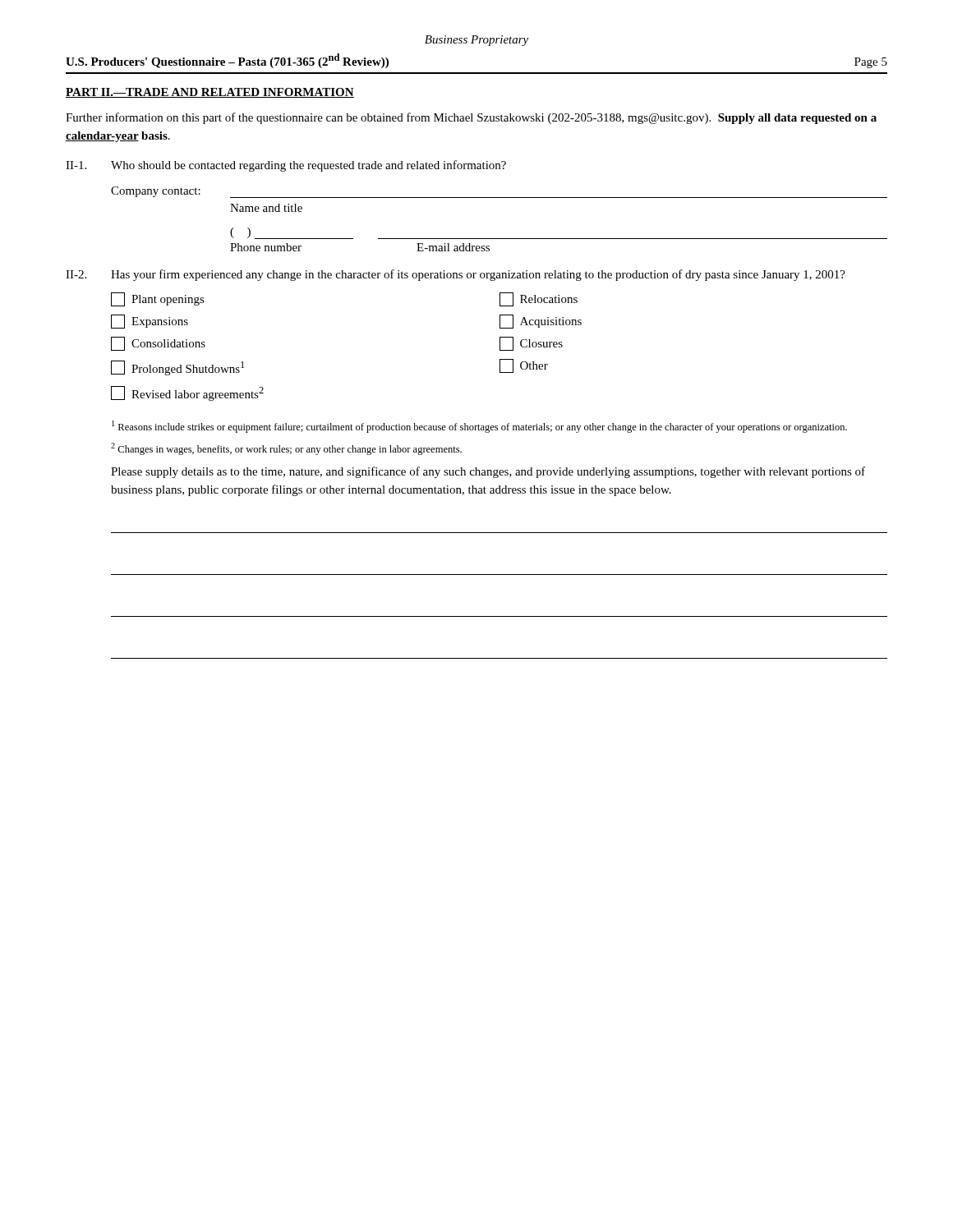The width and height of the screenshot is (953, 1232).
Task: Find the list item with the text "Revised labor agreements2"
Action: 187,393
